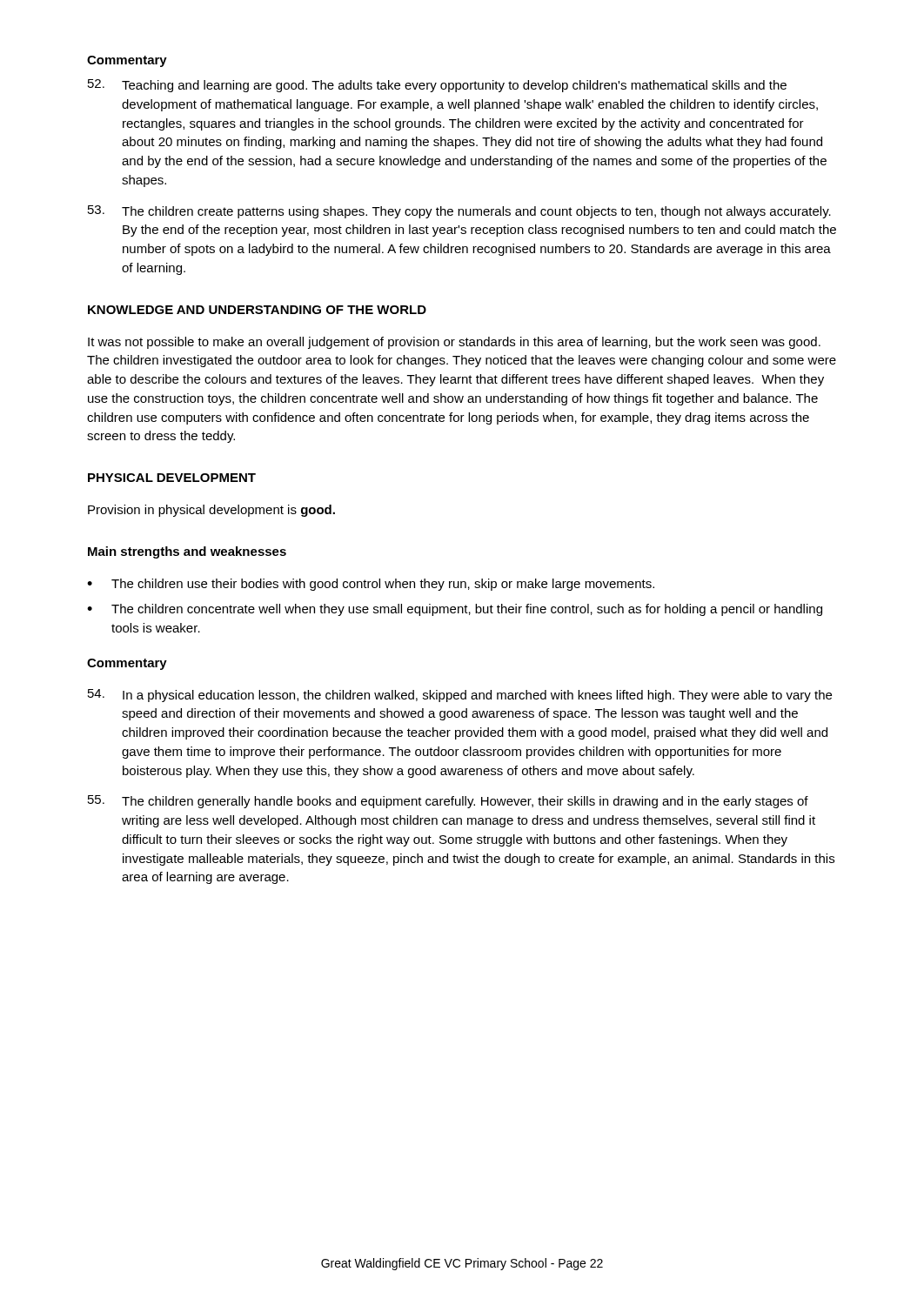Where is the passage that starts "53. The children create"?
Viewport: 924px width, 1305px height.
click(x=462, y=239)
